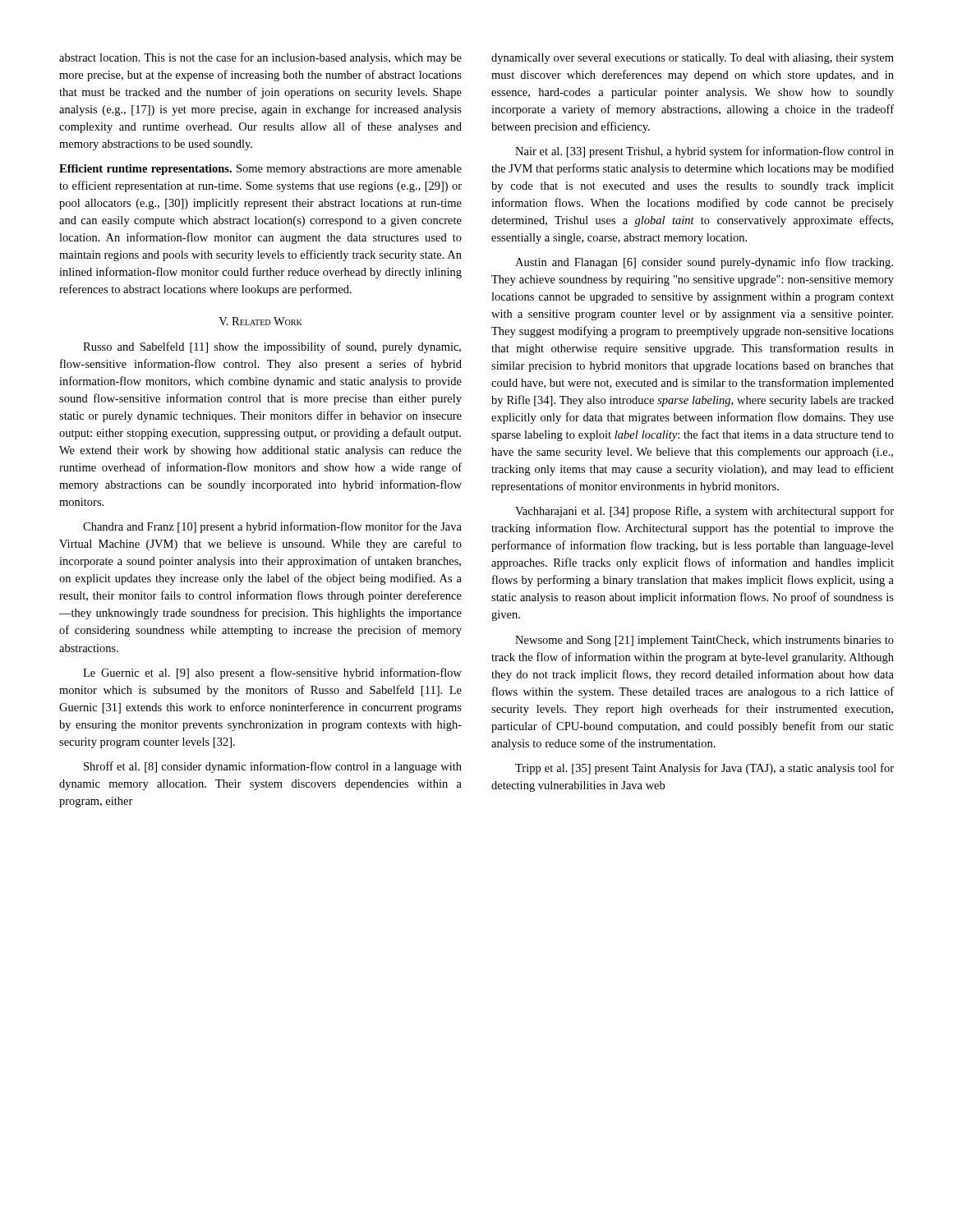Screen dimensions: 1232x953
Task: Click on the text block that says "Le Guernic et"
Action: coord(260,707)
